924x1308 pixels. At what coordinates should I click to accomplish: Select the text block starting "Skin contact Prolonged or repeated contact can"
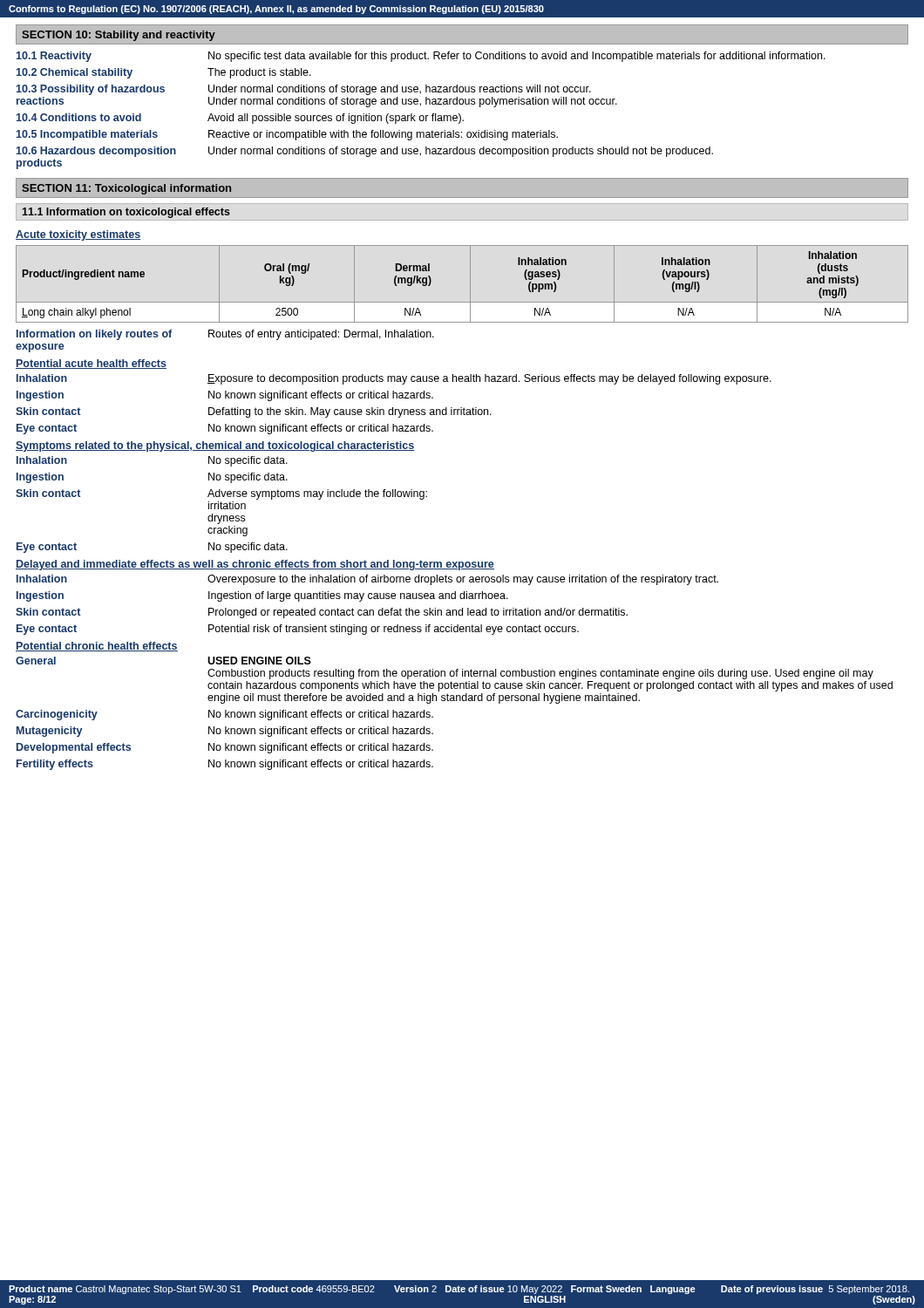tap(462, 612)
